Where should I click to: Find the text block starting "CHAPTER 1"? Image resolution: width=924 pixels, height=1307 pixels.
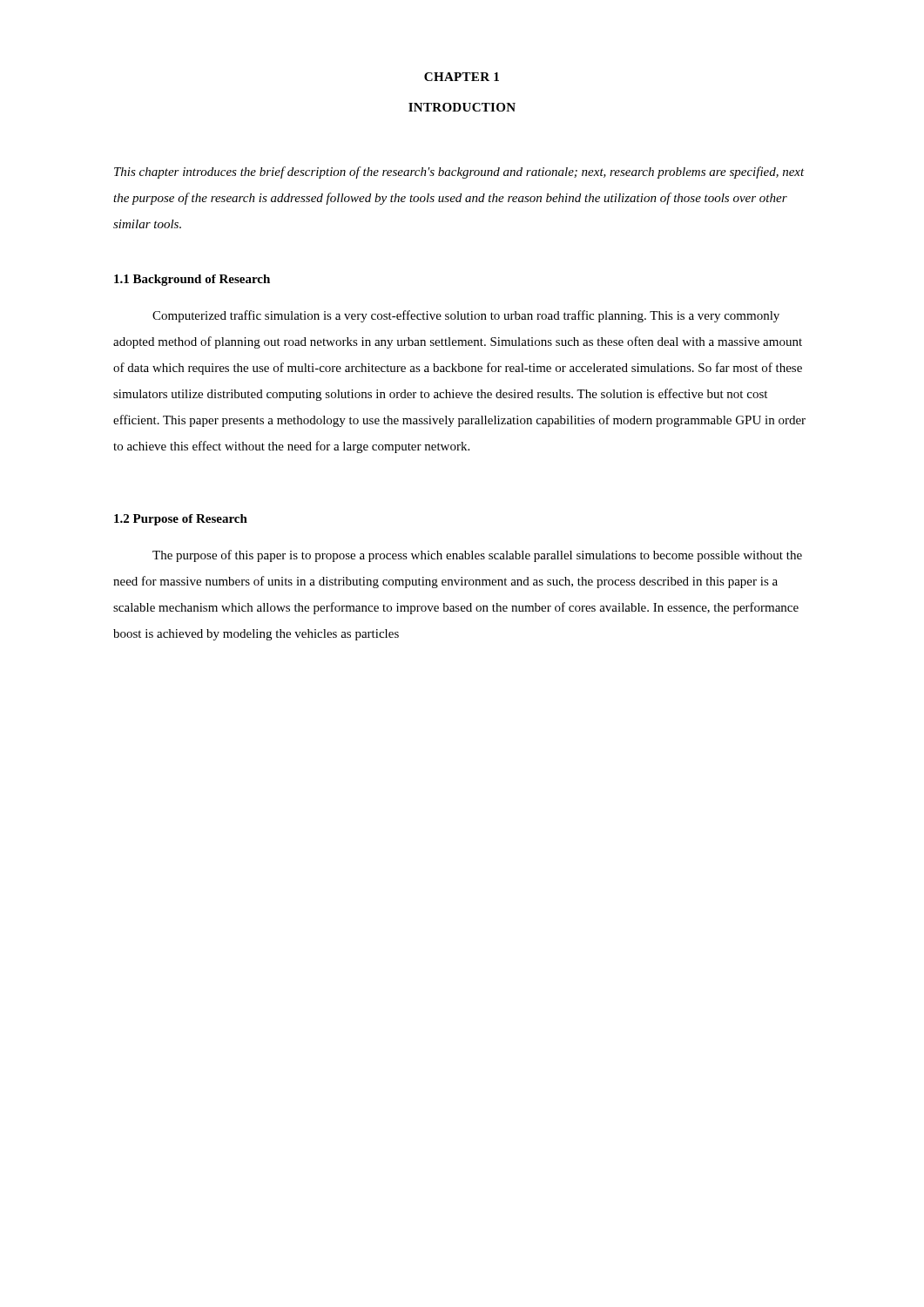pos(462,77)
